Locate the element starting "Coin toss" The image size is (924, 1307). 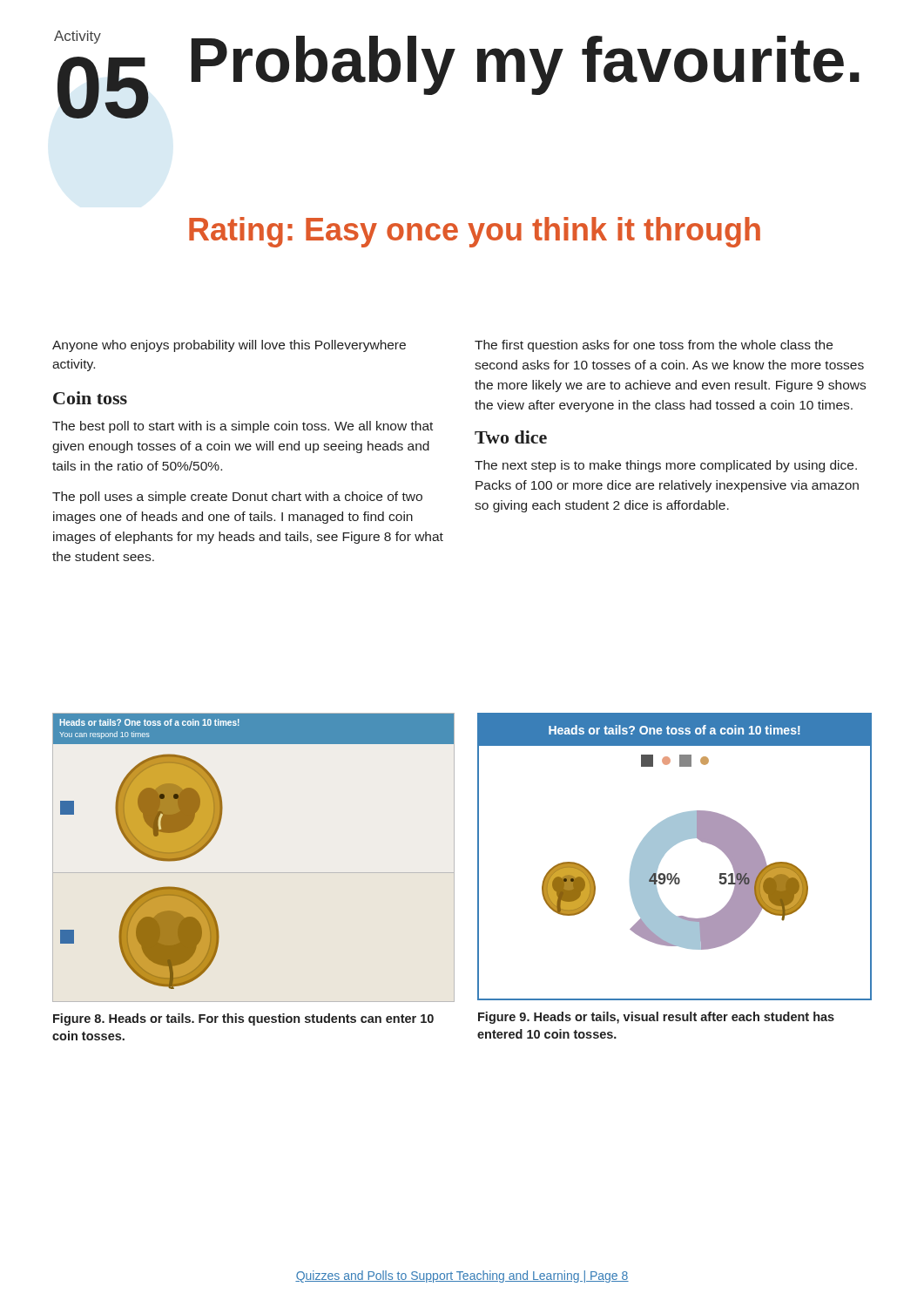point(90,398)
